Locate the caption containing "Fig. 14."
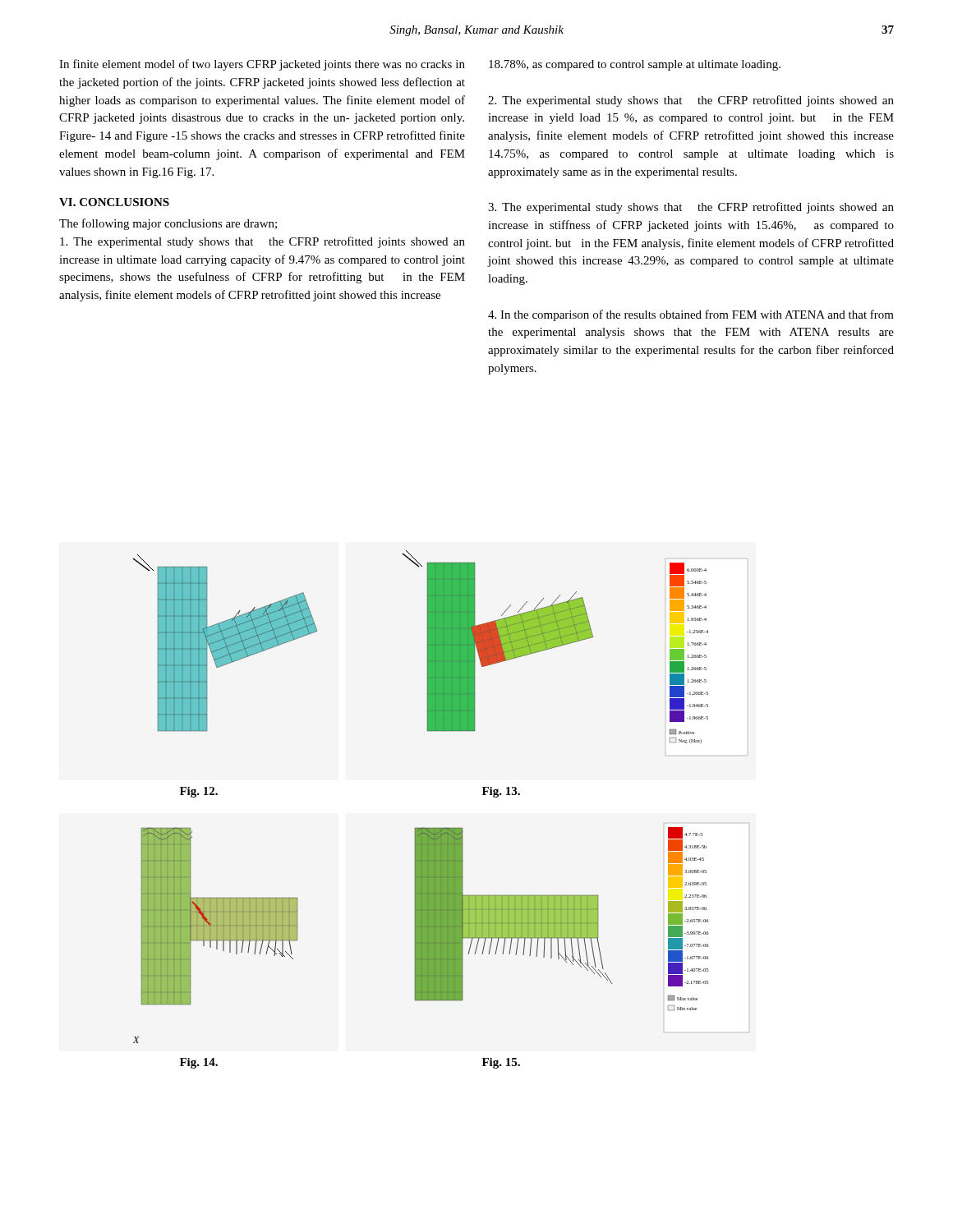 pyautogui.click(x=199, y=1062)
